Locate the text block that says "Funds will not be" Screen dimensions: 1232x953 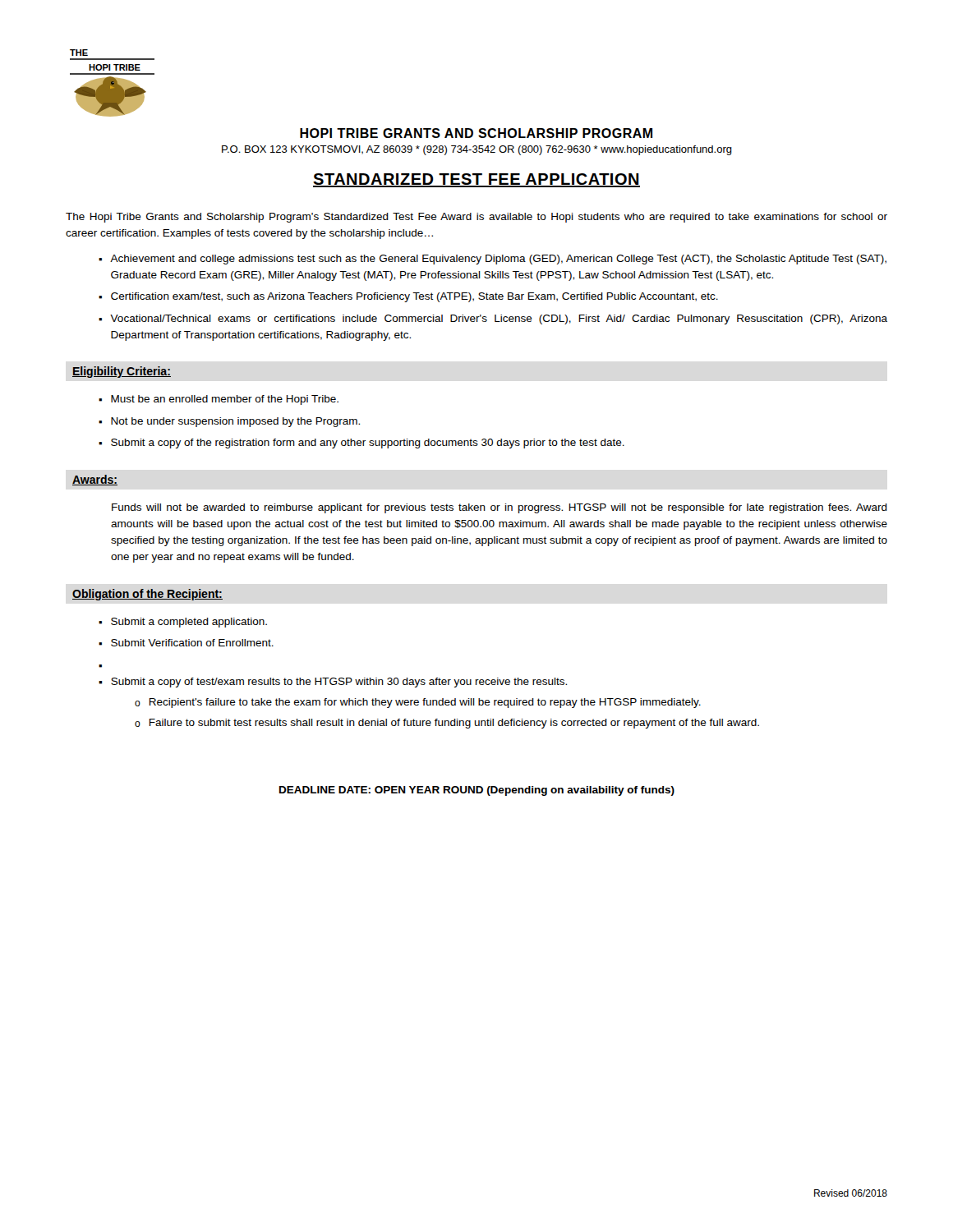[499, 532]
